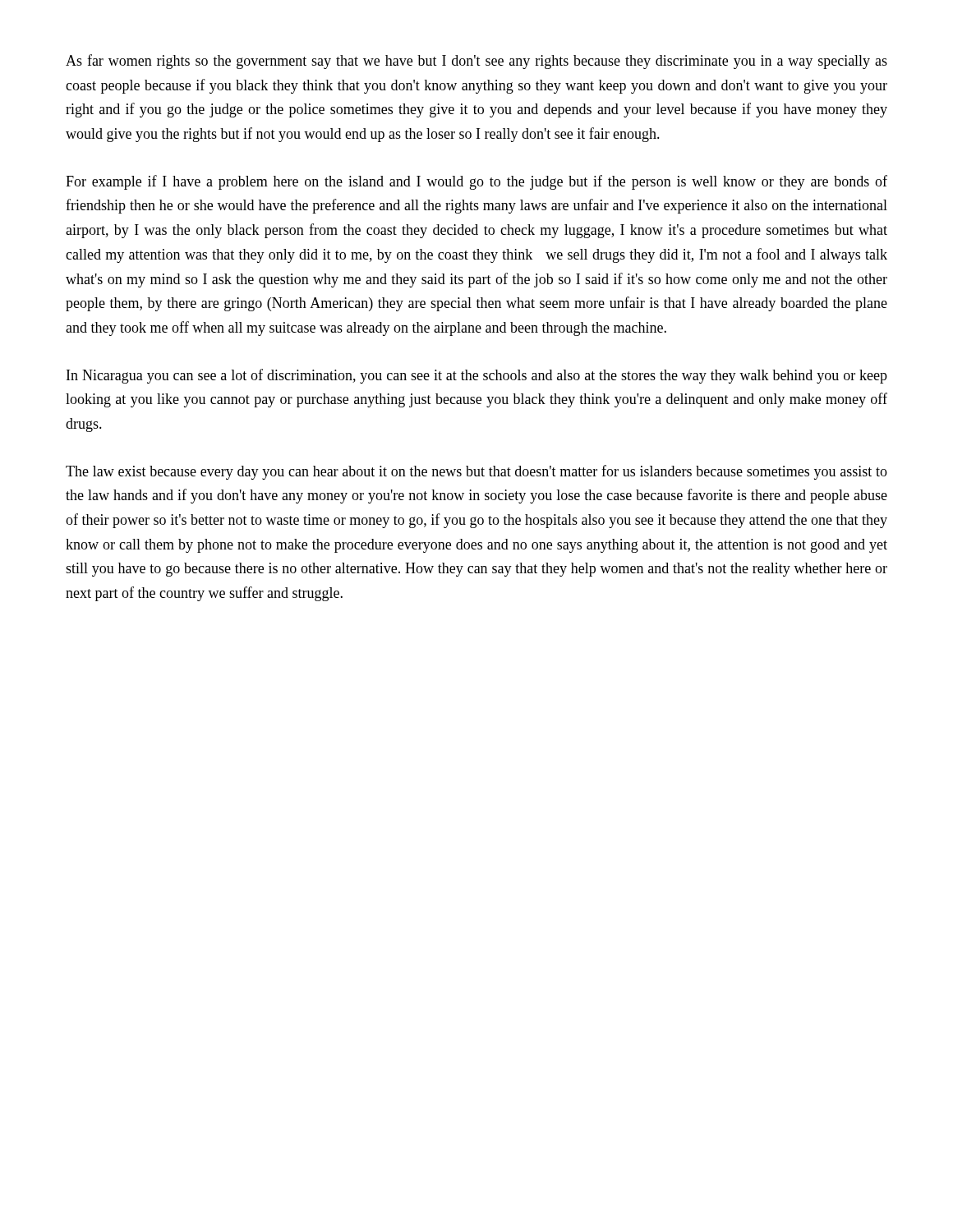Point to the text block starting "For example if I have a problem"
The image size is (953, 1232).
pyautogui.click(x=476, y=254)
